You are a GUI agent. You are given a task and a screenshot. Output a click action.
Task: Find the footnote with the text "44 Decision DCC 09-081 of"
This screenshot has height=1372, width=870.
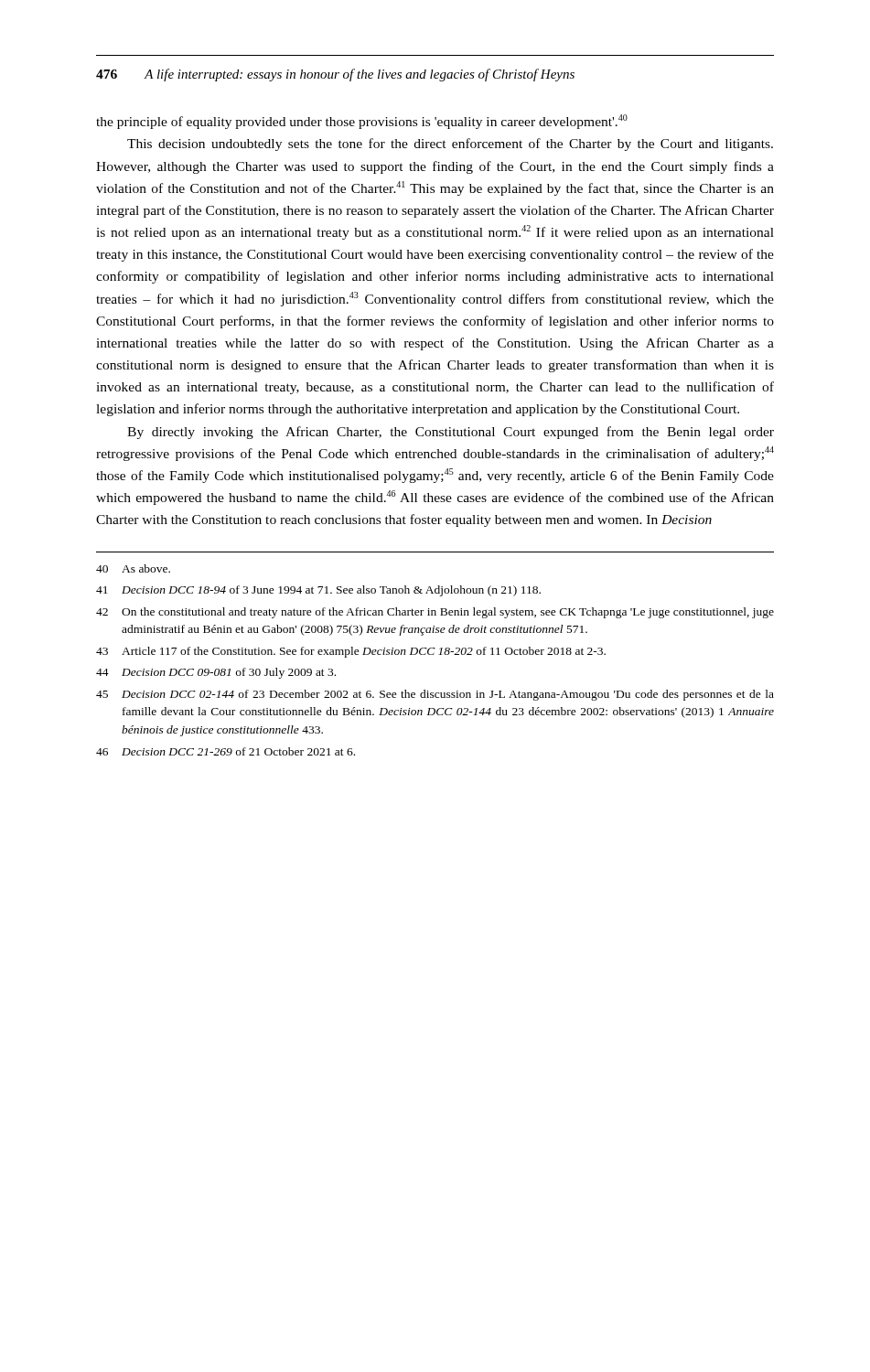coord(216,673)
